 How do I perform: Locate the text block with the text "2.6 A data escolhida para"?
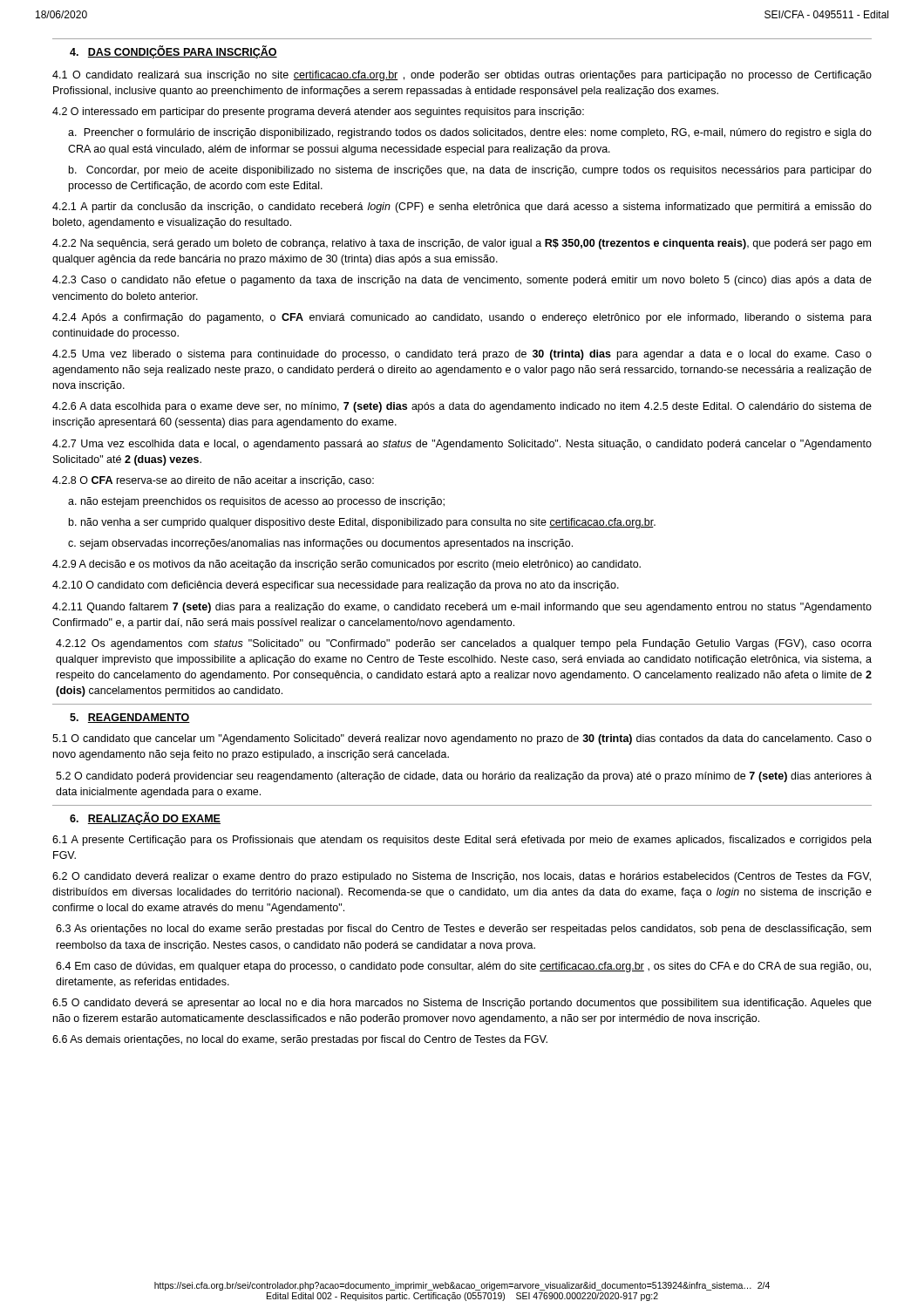(x=462, y=415)
